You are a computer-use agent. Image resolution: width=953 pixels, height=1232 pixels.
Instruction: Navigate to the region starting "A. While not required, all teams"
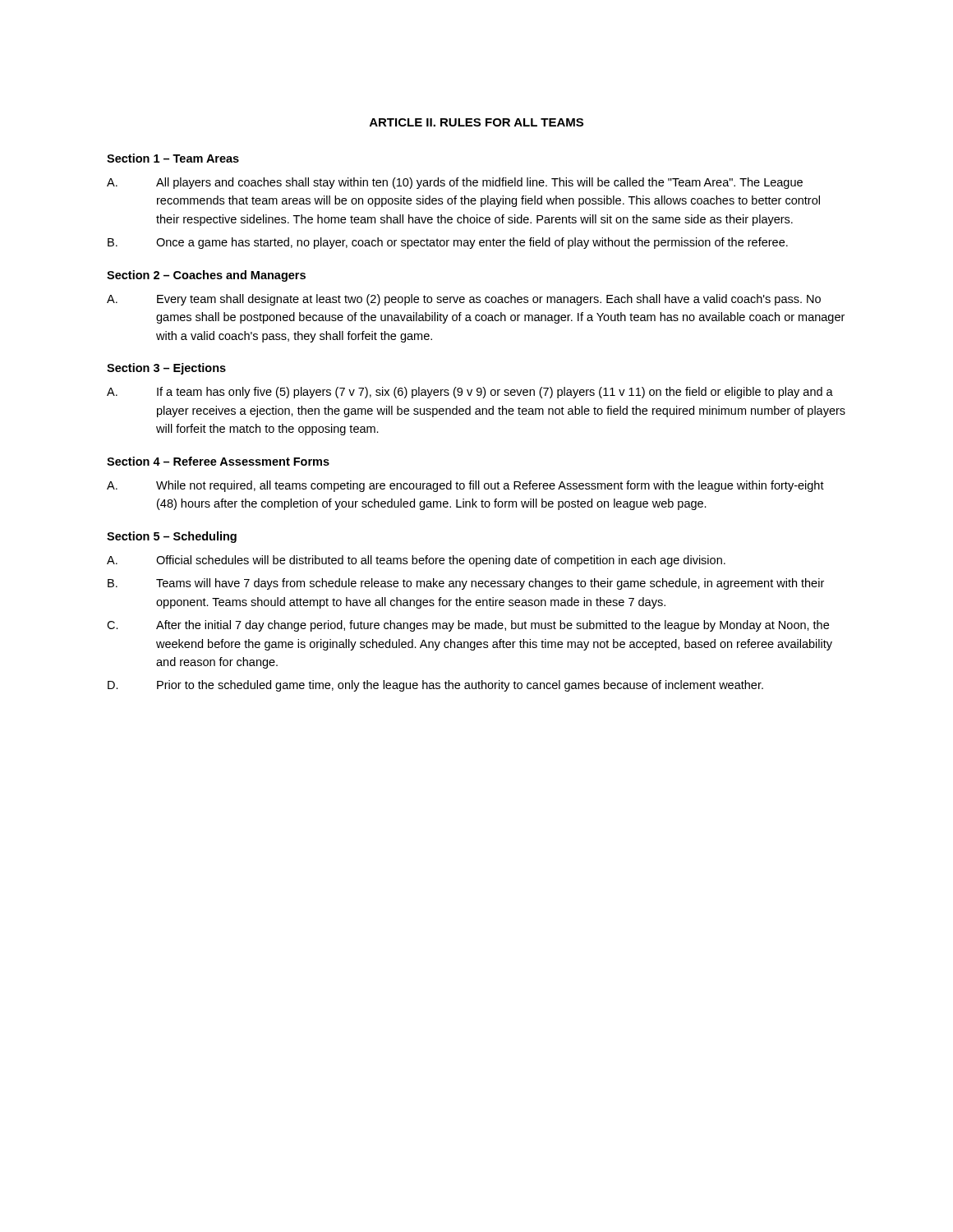pos(476,495)
